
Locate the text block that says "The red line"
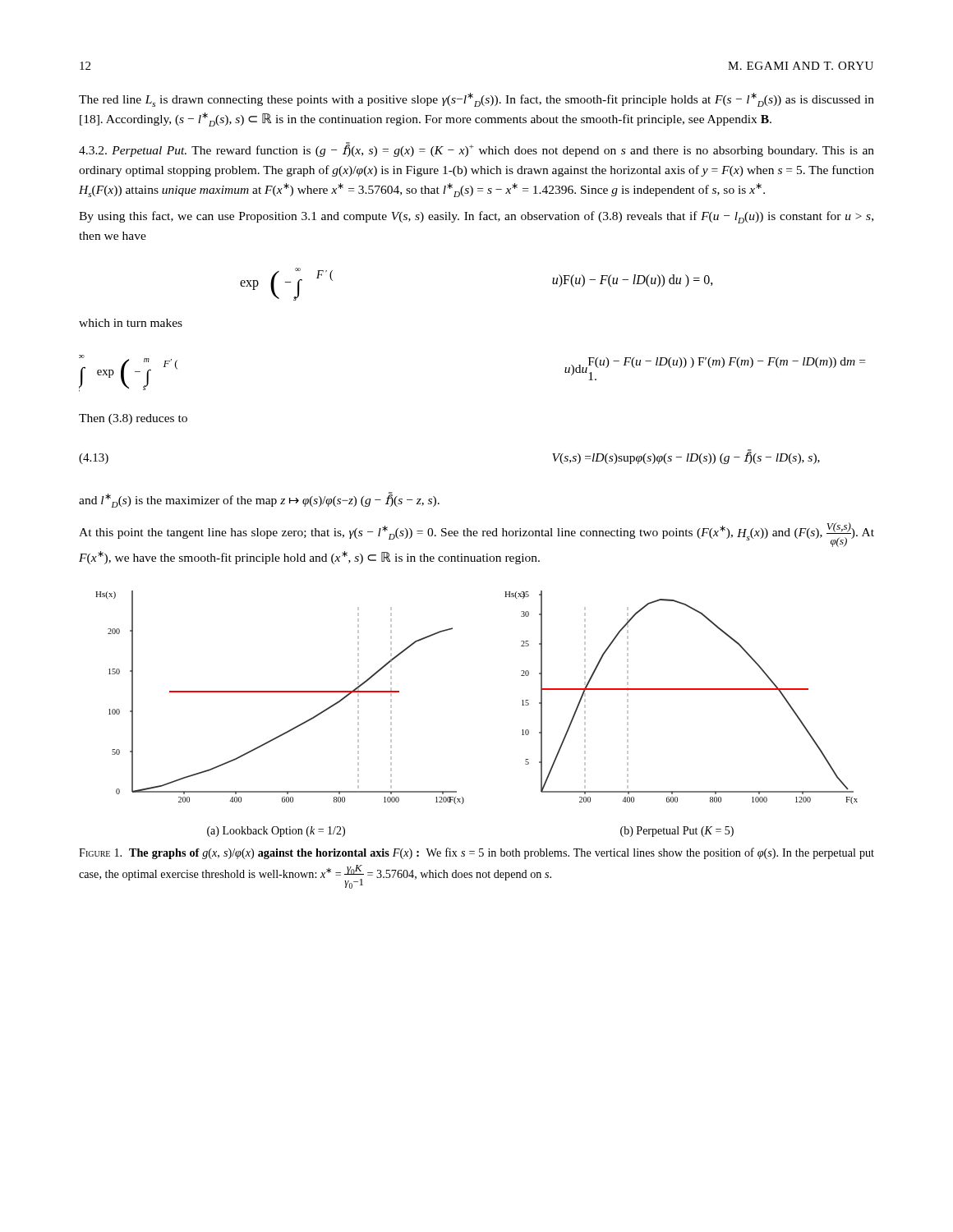tap(476, 109)
